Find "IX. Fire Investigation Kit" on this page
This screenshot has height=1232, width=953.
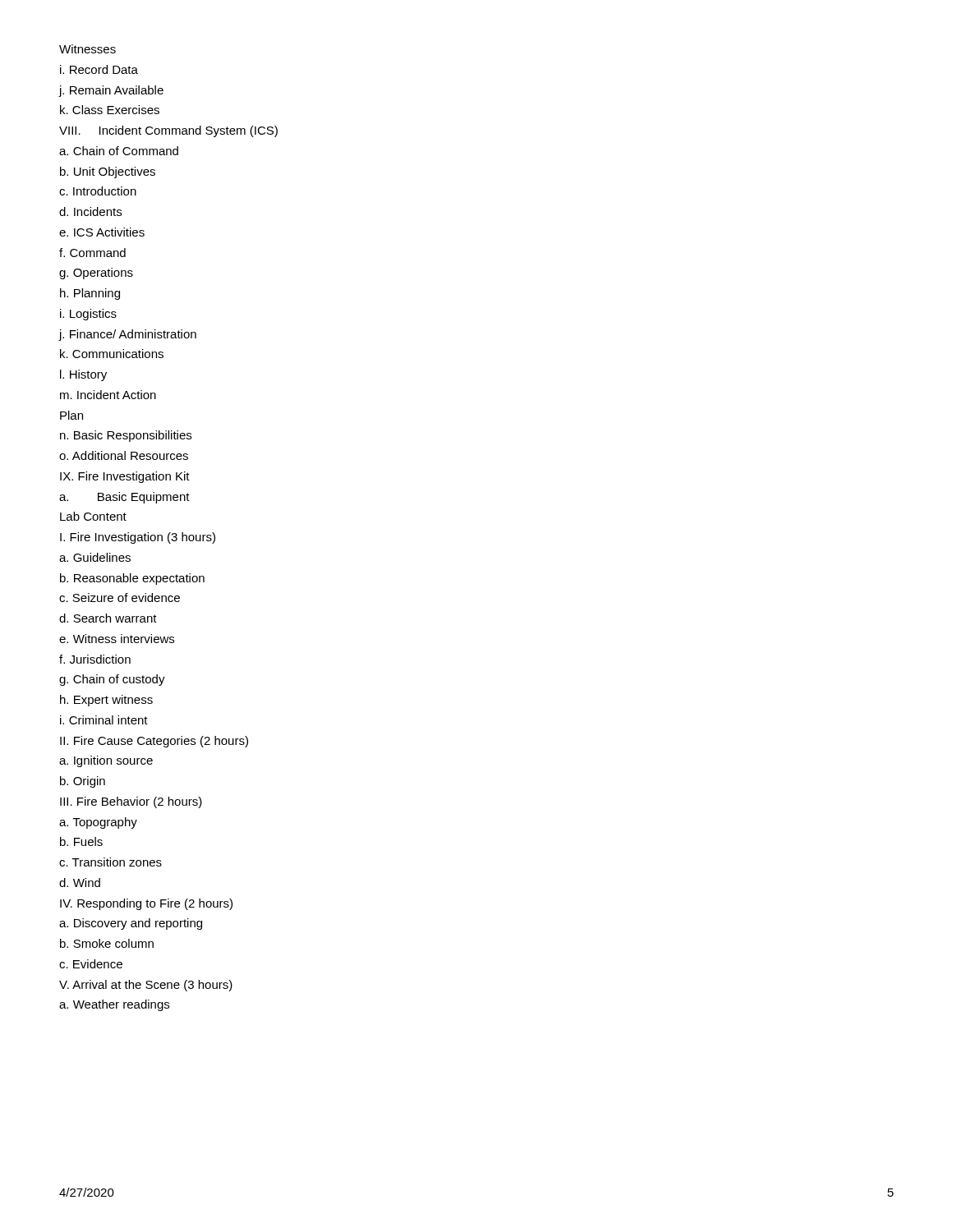tap(124, 476)
